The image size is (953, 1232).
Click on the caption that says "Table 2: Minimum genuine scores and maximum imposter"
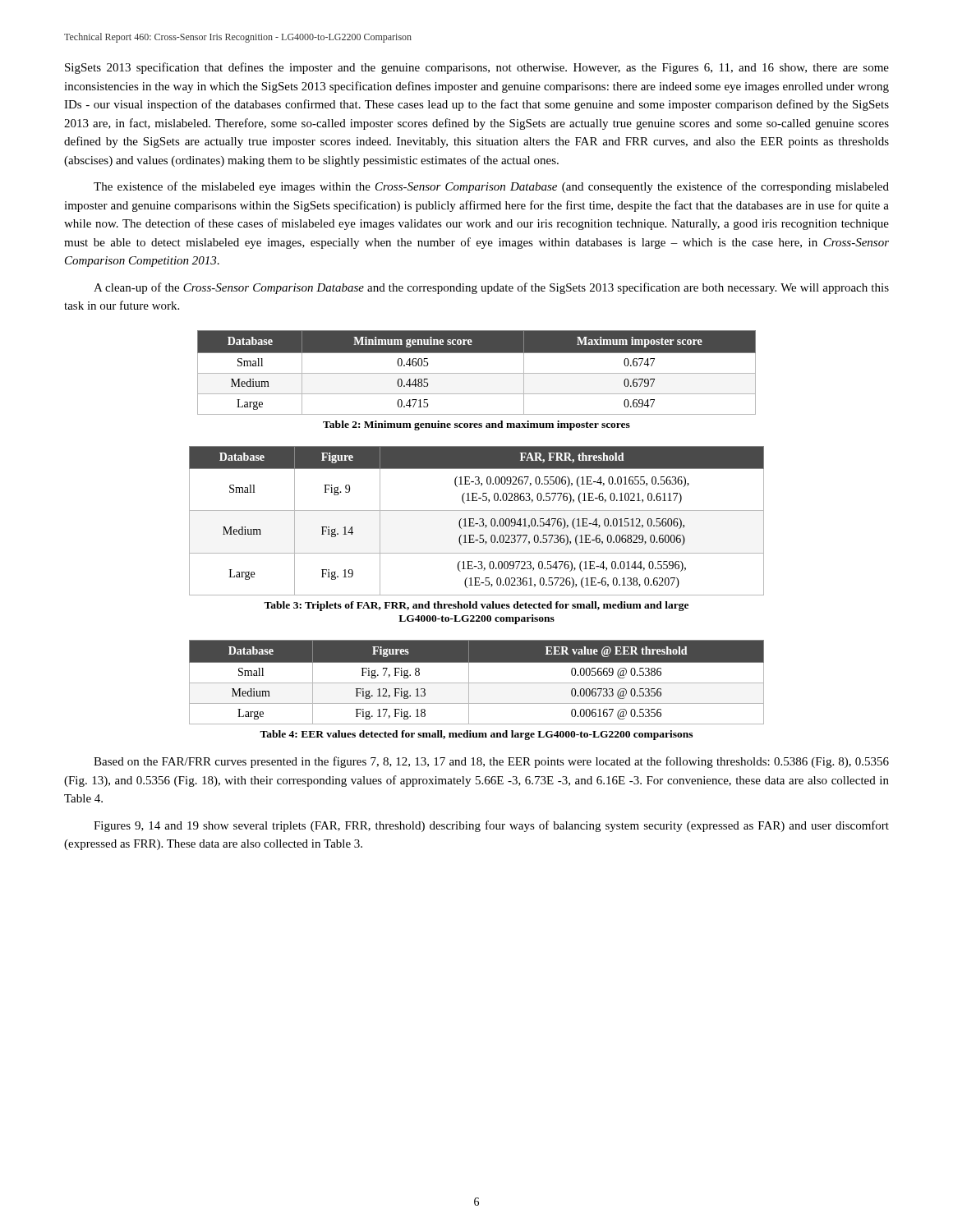(476, 424)
